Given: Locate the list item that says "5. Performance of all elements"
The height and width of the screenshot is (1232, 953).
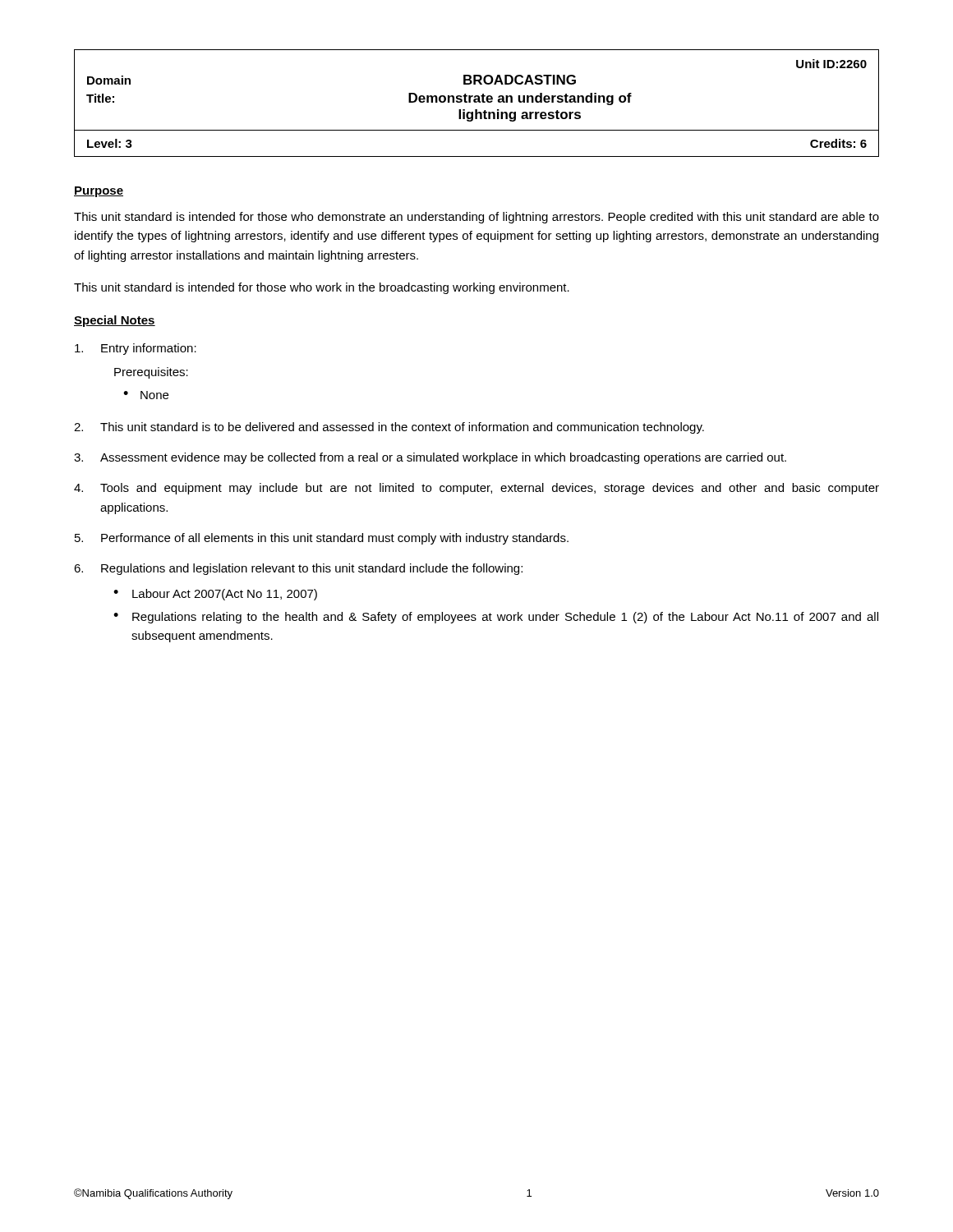Looking at the screenshot, I should (x=322, y=537).
